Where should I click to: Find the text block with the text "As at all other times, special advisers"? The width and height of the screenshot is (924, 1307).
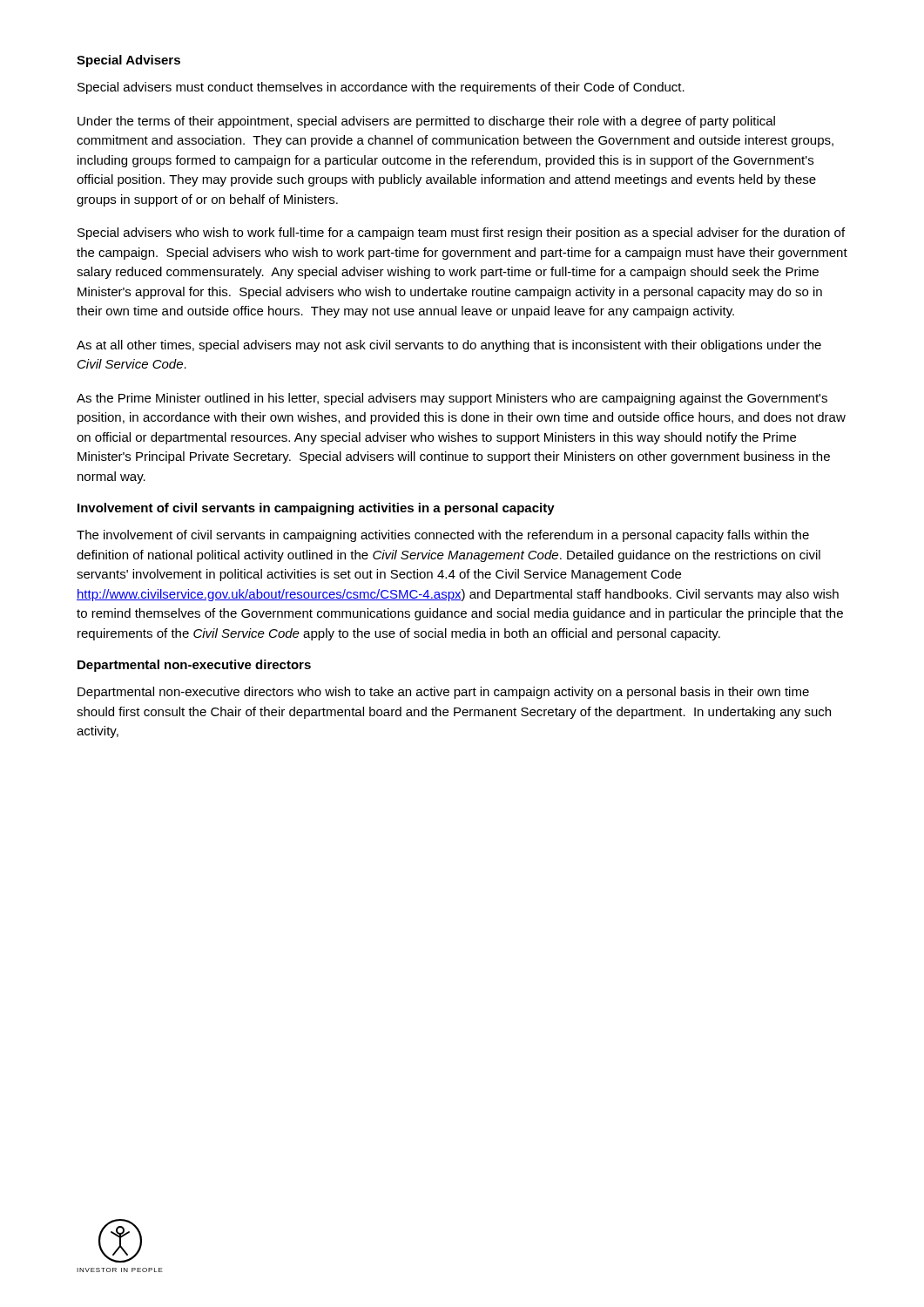click(449, 354)
